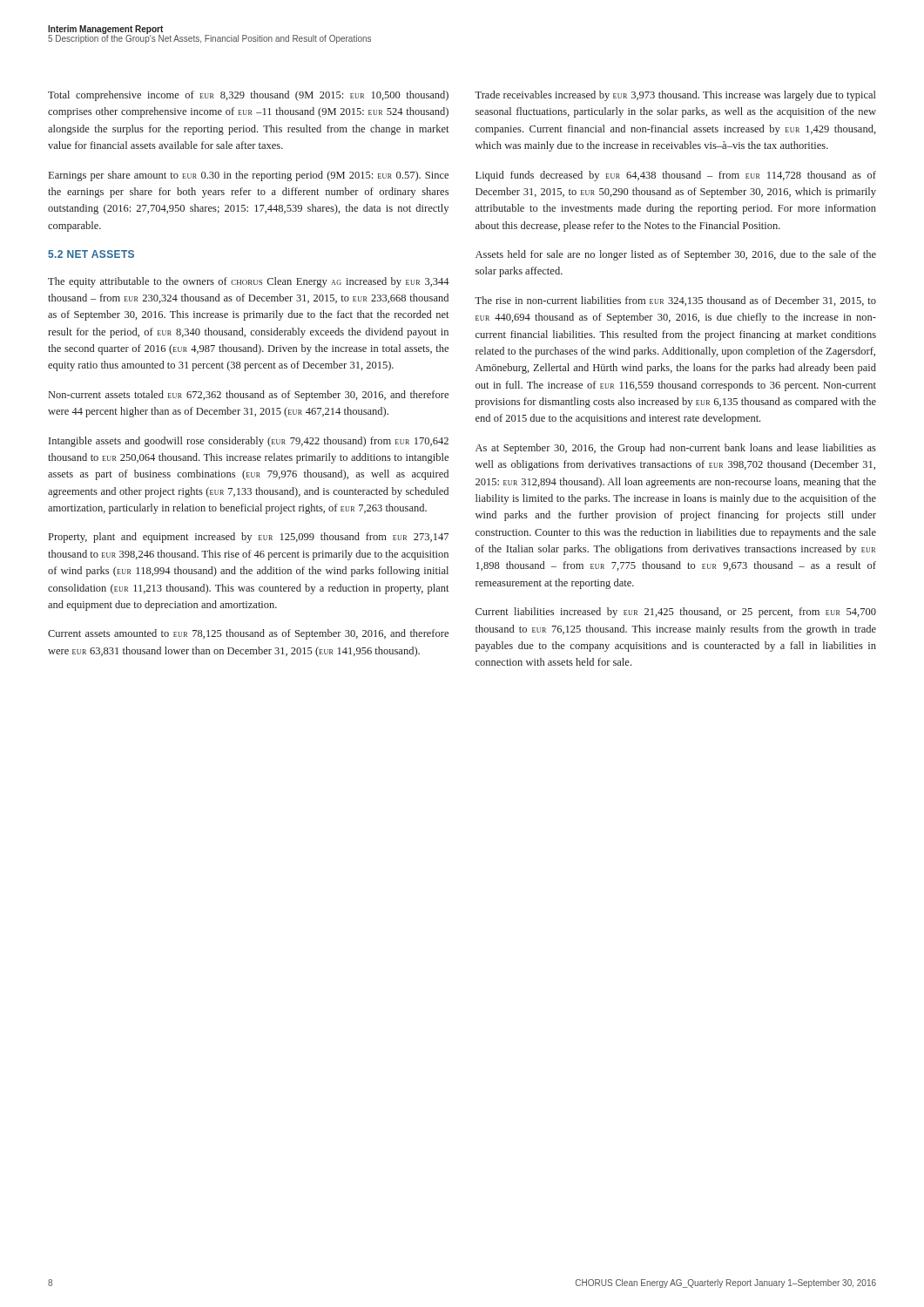Image resolution: width=924 pixels, height=1307 pixels.
Task: Click on the region starting "As at September 30, 2016, the Group"
Action: [676, 516]
